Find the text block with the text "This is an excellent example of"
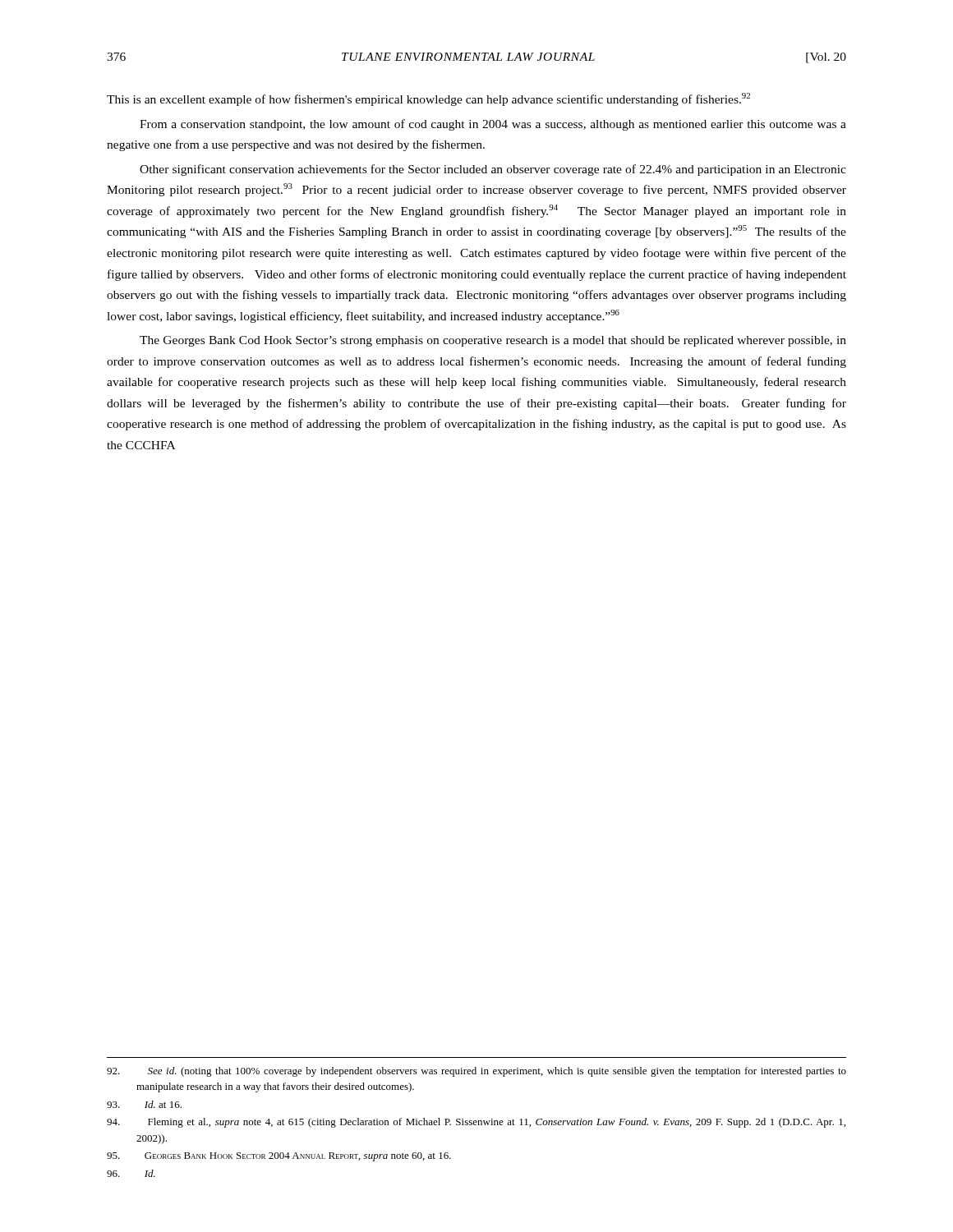Viewport: 953px width, 1232px height. (x=476, y=99)
